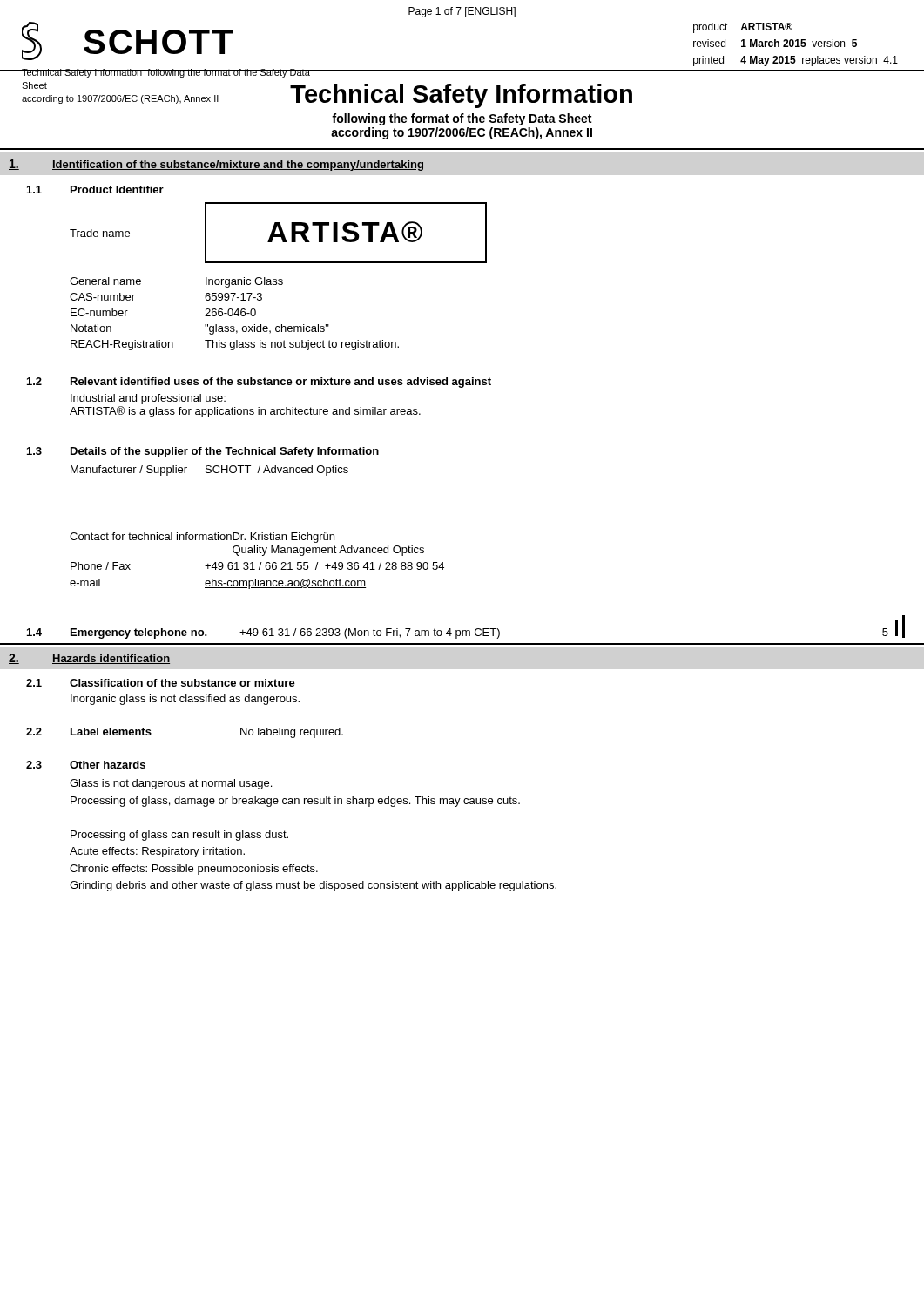The image size is (924, 1307).
Task: Locate the text block starting "Contact for technical information"
Action: pyautogui.click(x=453, y=559)
